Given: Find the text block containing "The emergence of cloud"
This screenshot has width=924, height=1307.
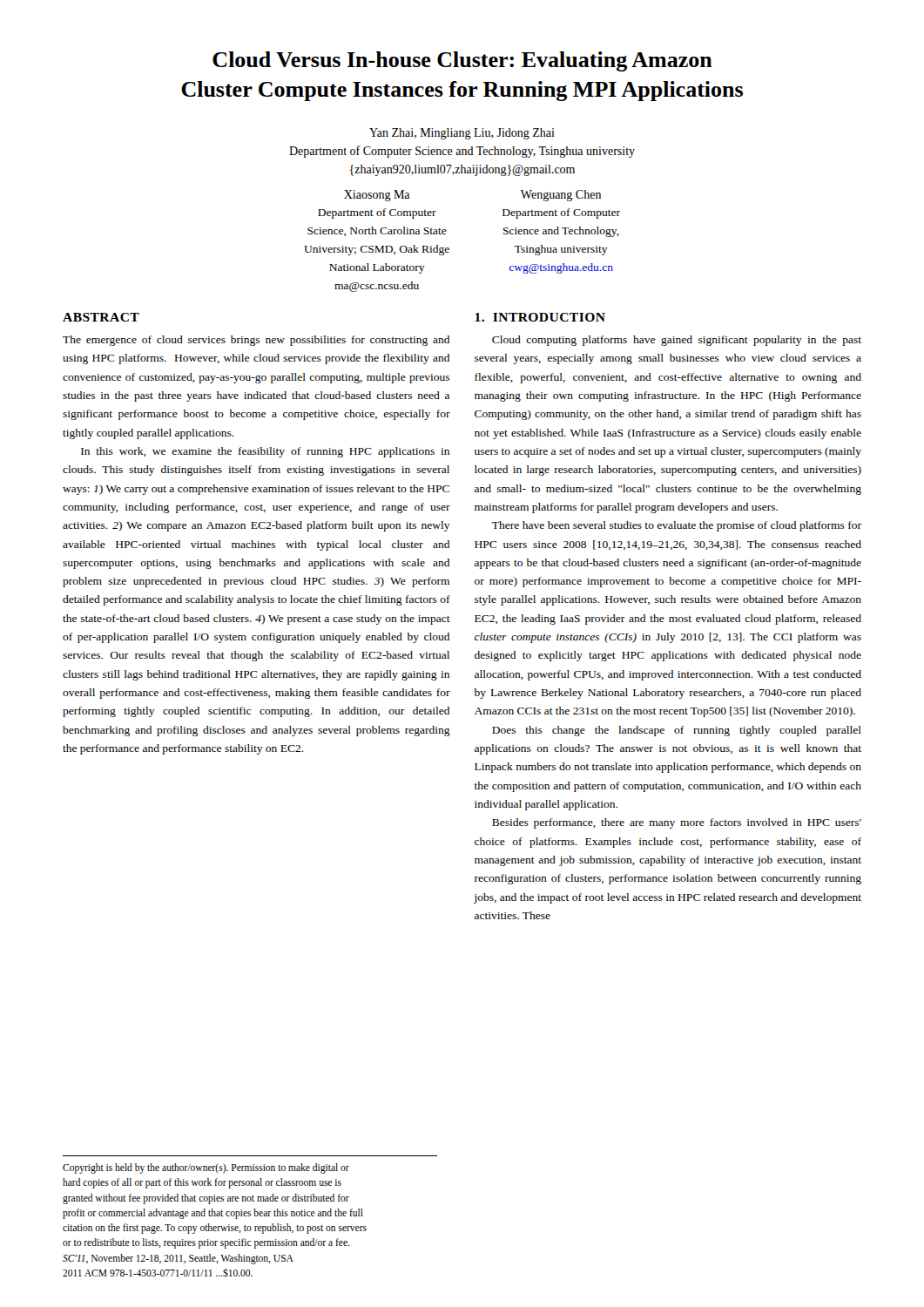Looking at the screenshot, I should tap(256, 544).
